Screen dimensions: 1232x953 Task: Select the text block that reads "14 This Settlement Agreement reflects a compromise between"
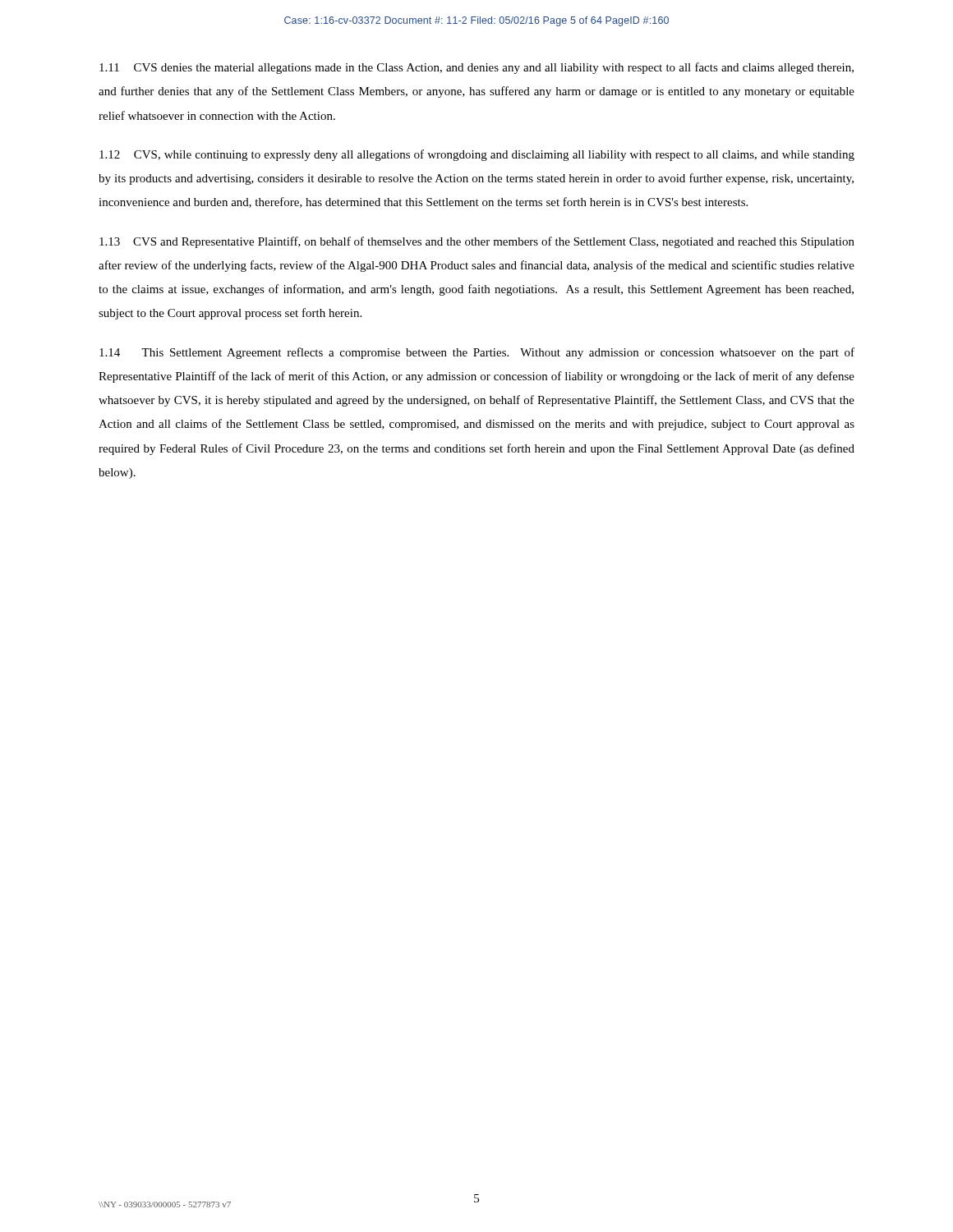coord(476,412)
